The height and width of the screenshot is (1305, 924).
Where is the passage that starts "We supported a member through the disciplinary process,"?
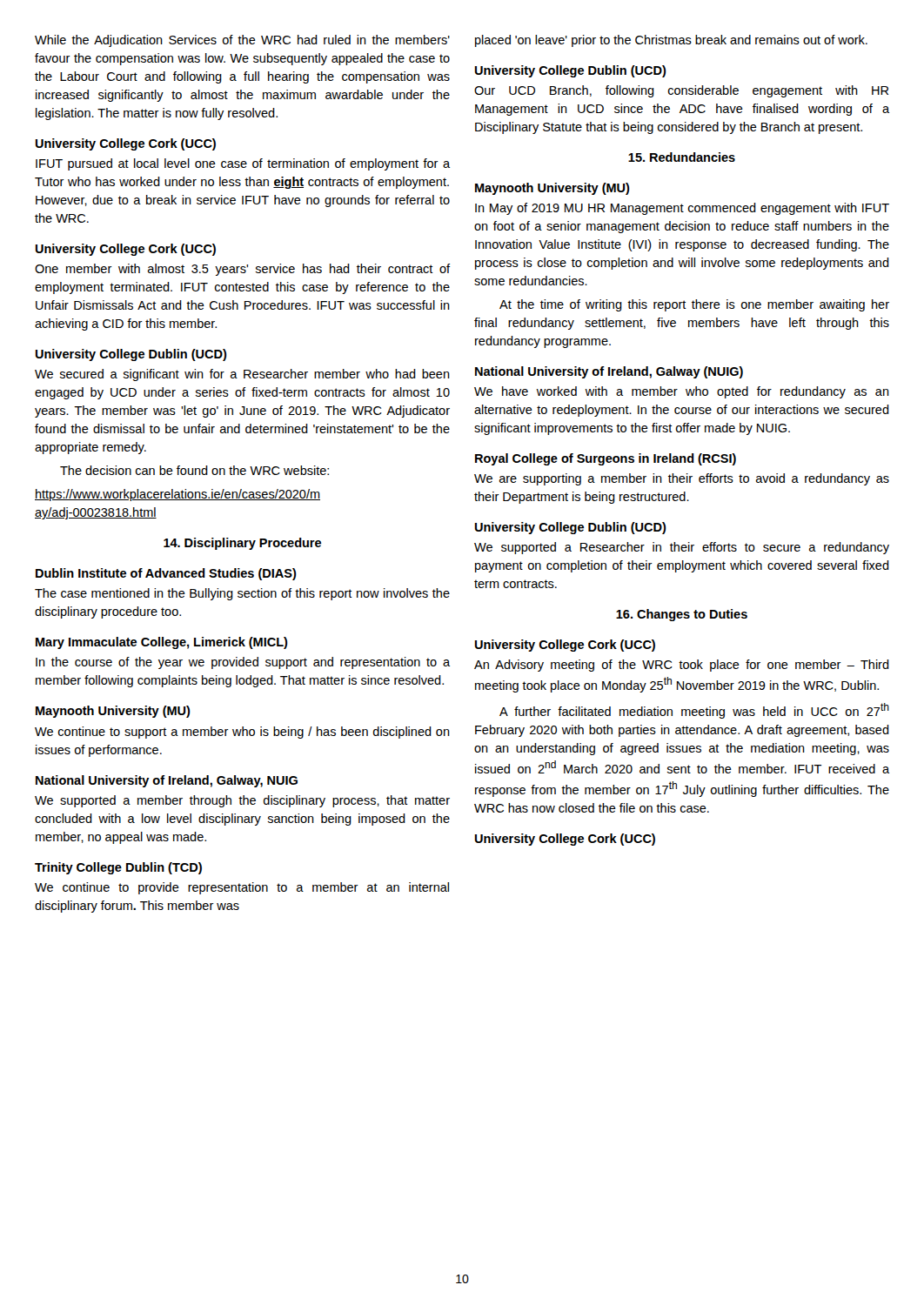242,819
